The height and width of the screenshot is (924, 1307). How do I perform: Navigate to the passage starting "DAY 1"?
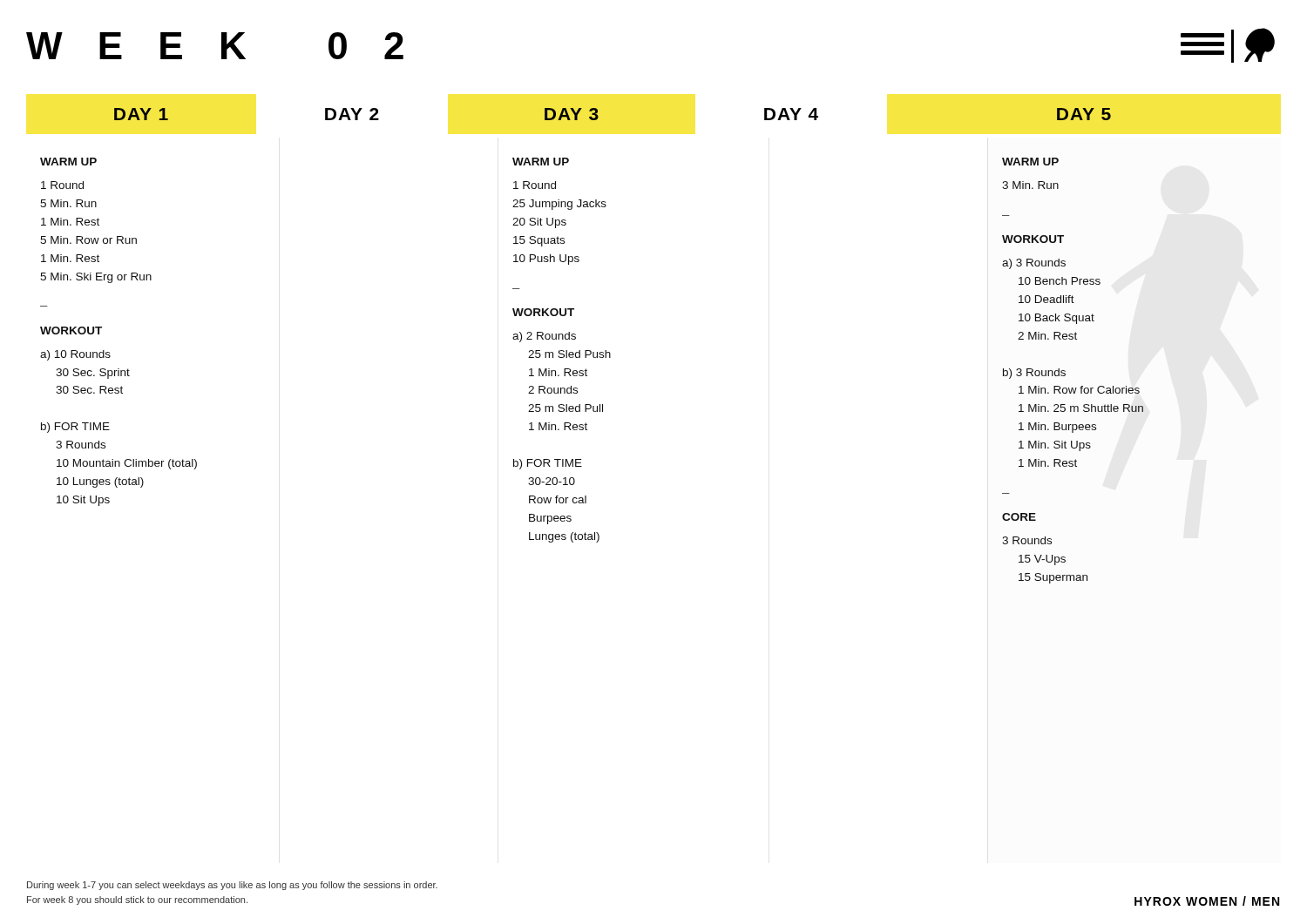click(x=141, y=114)
